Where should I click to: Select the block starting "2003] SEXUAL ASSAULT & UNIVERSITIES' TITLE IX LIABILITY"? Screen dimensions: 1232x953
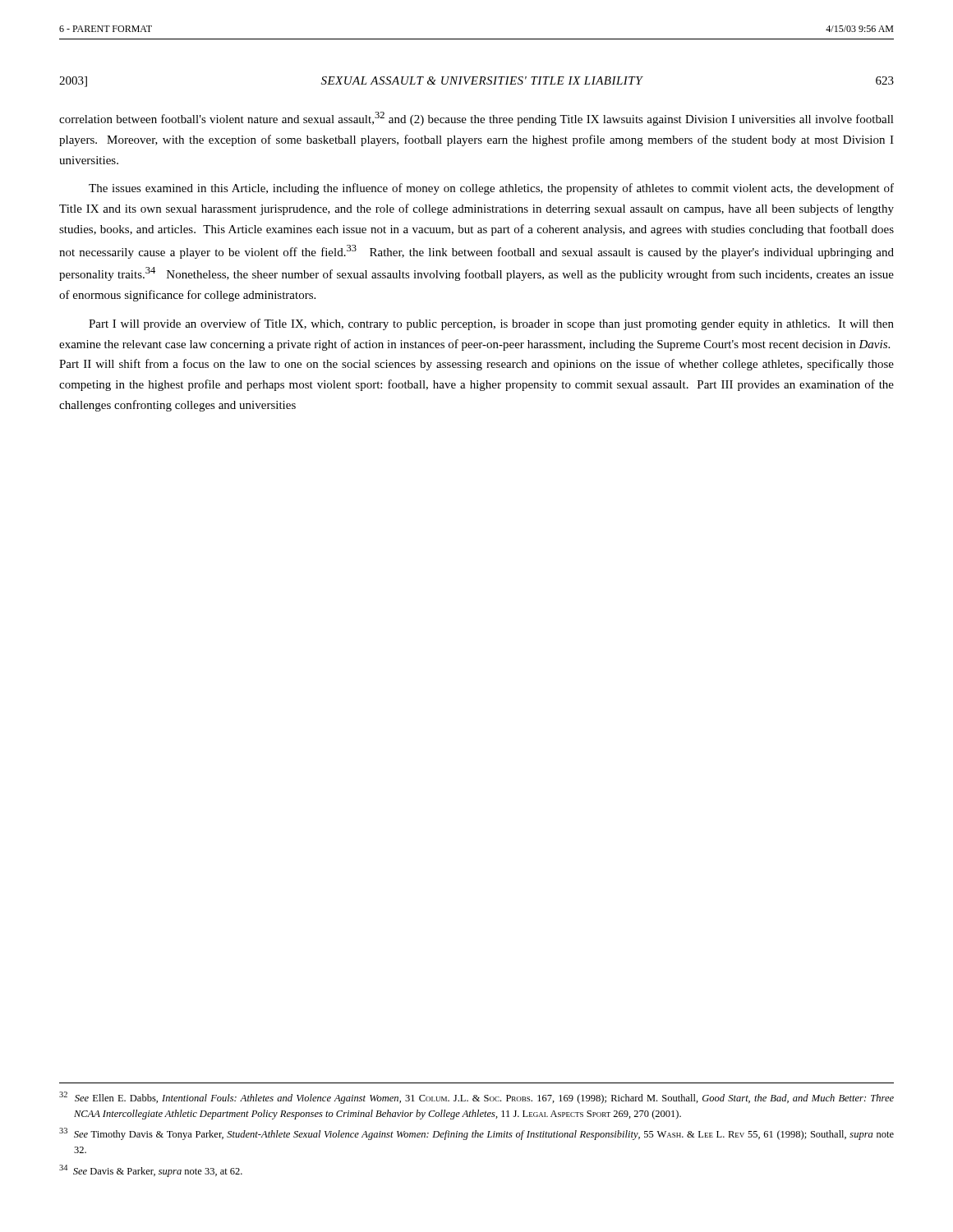coord(476,81)
